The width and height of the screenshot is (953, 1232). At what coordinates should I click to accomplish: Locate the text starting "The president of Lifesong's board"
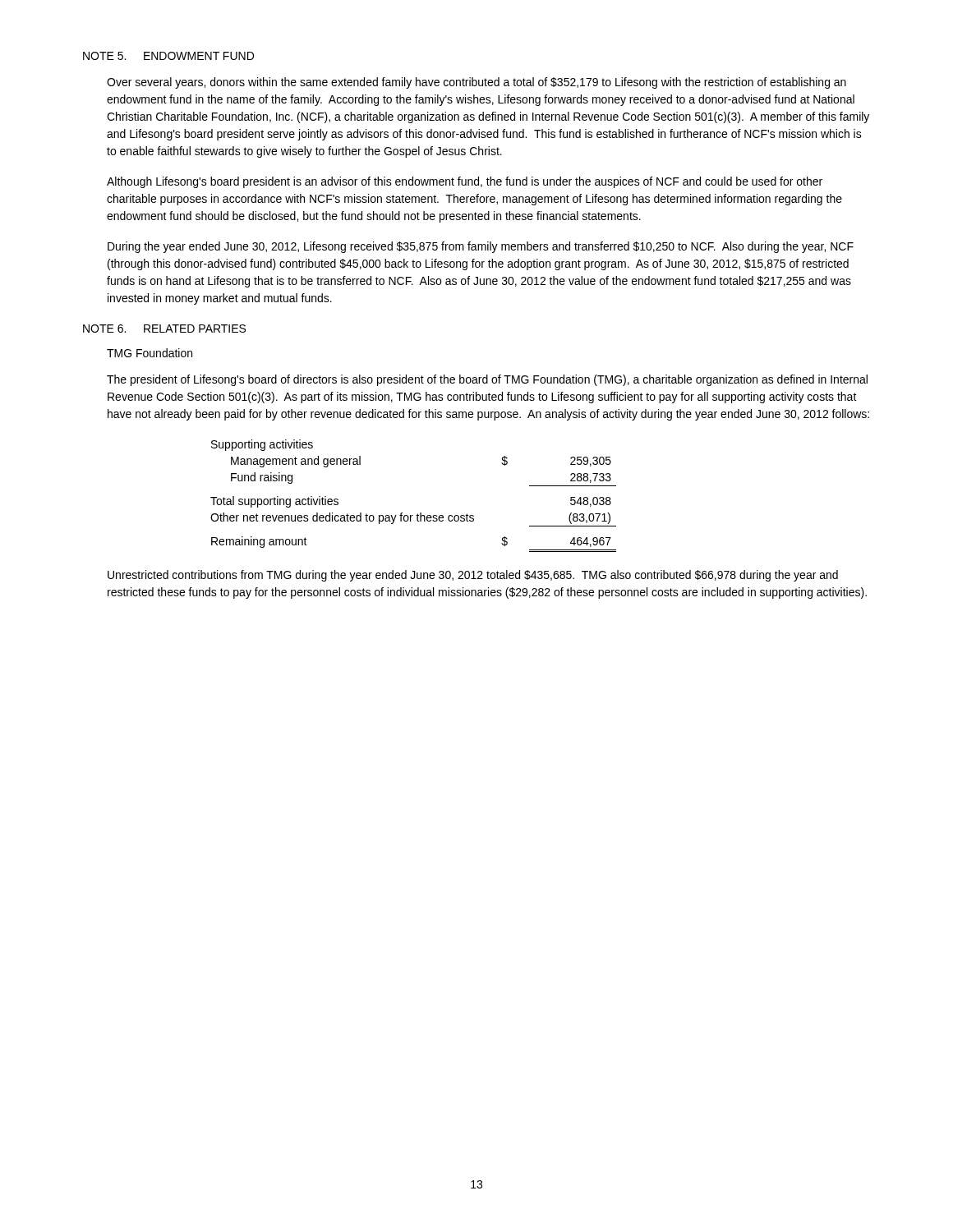point(489,397)
